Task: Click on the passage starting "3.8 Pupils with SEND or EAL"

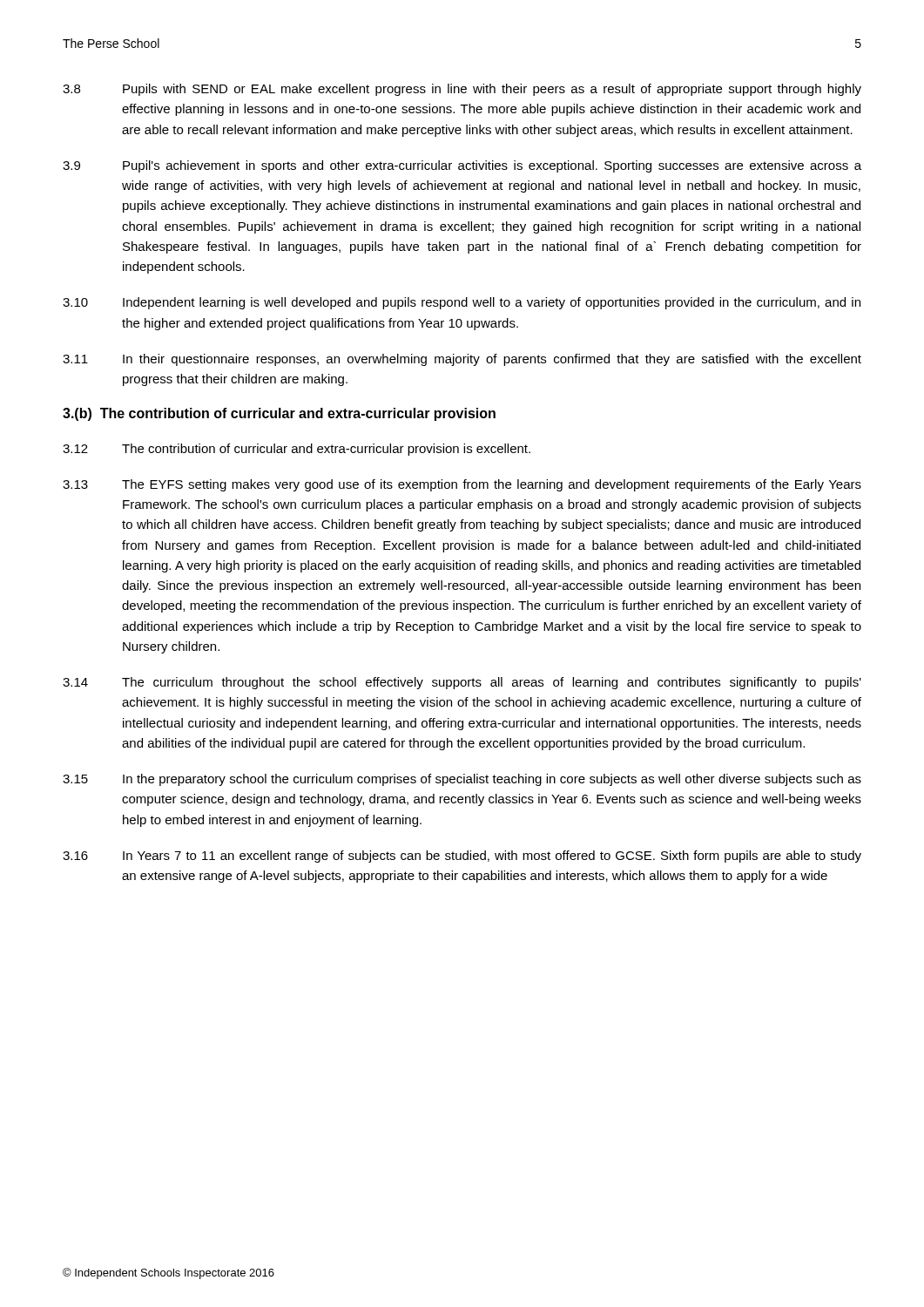Action: 462,109
